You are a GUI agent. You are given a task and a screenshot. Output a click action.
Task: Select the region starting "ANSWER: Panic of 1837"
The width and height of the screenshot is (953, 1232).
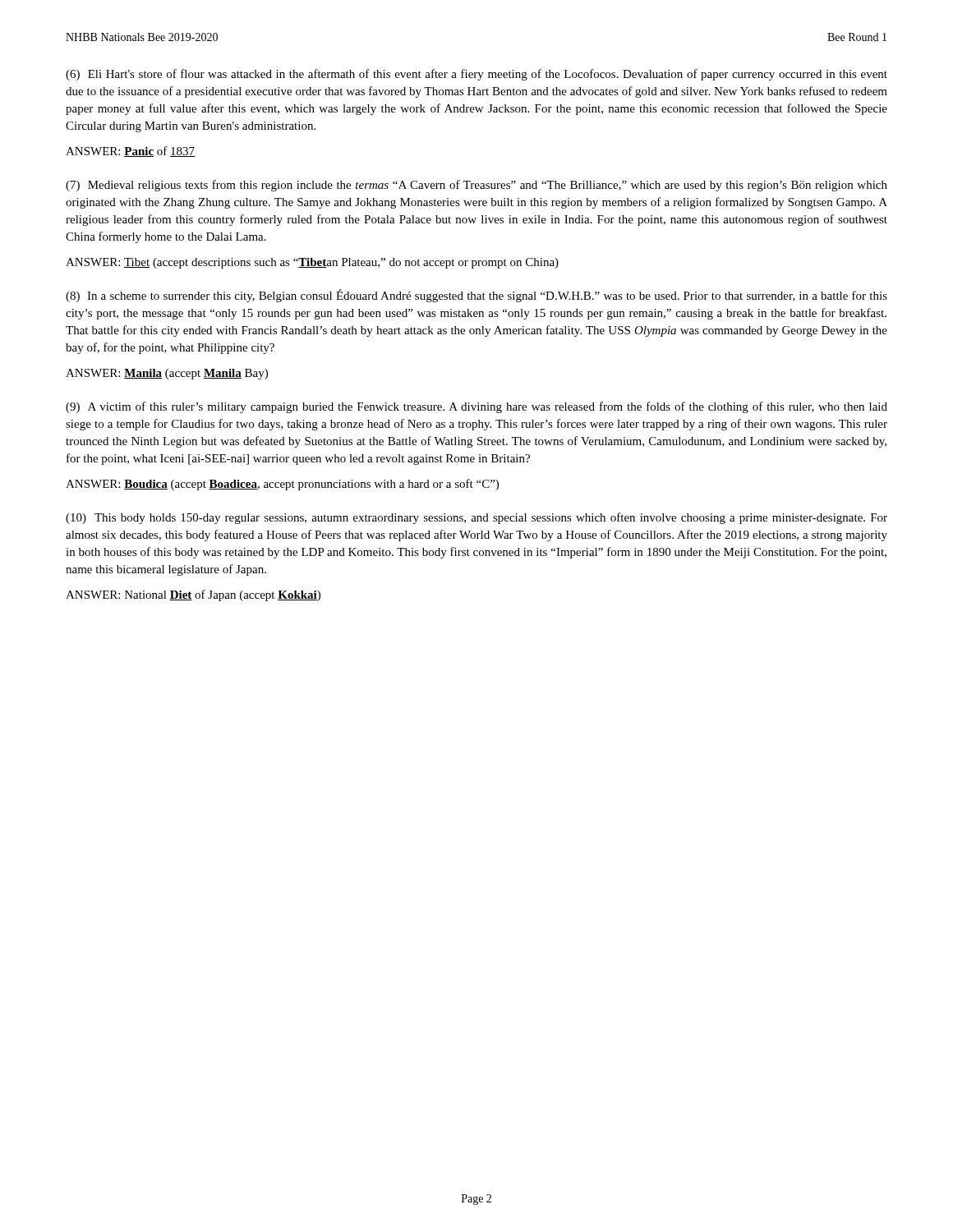coord(130,151)
